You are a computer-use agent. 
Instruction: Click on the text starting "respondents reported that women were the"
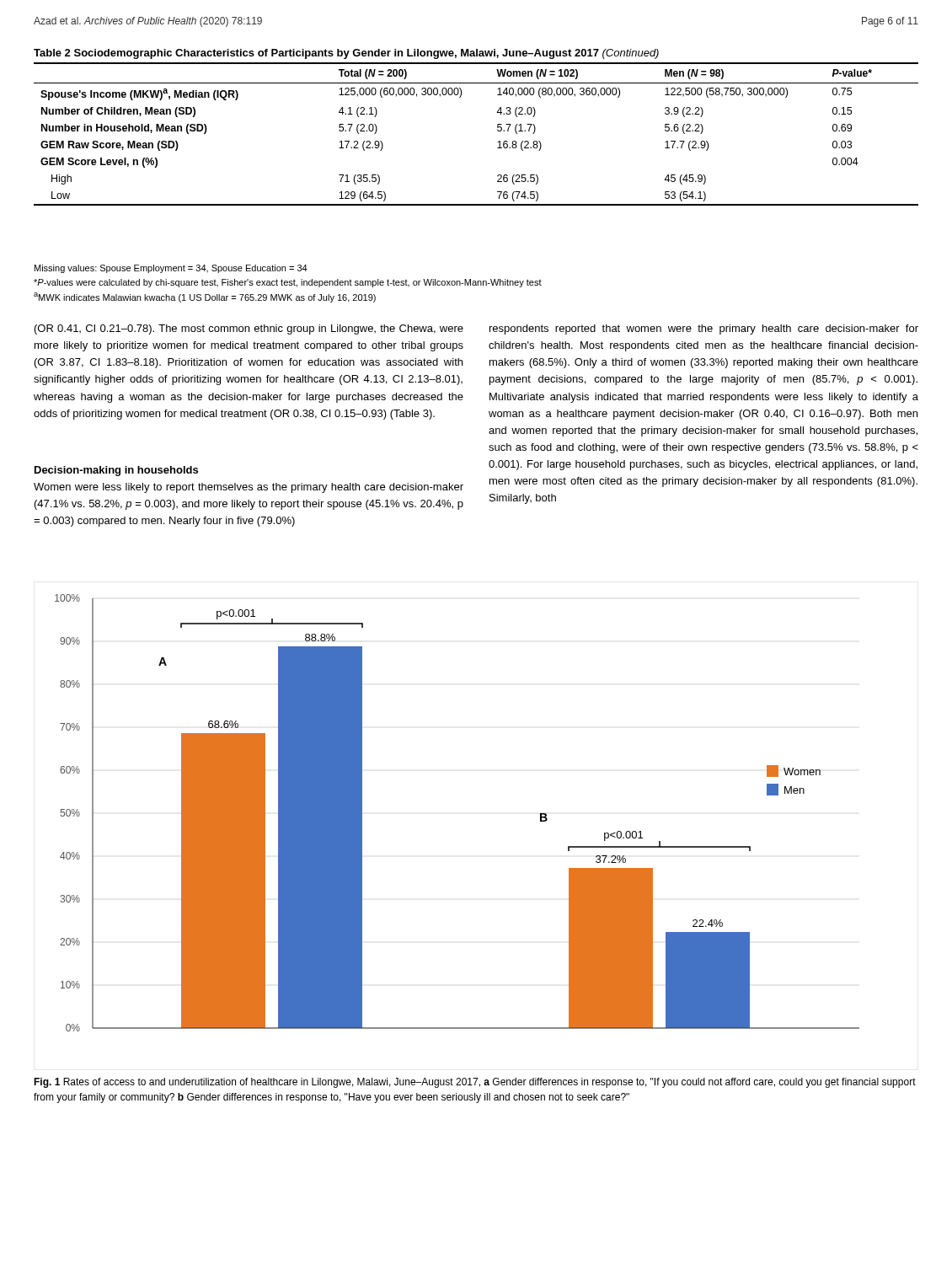703,413
